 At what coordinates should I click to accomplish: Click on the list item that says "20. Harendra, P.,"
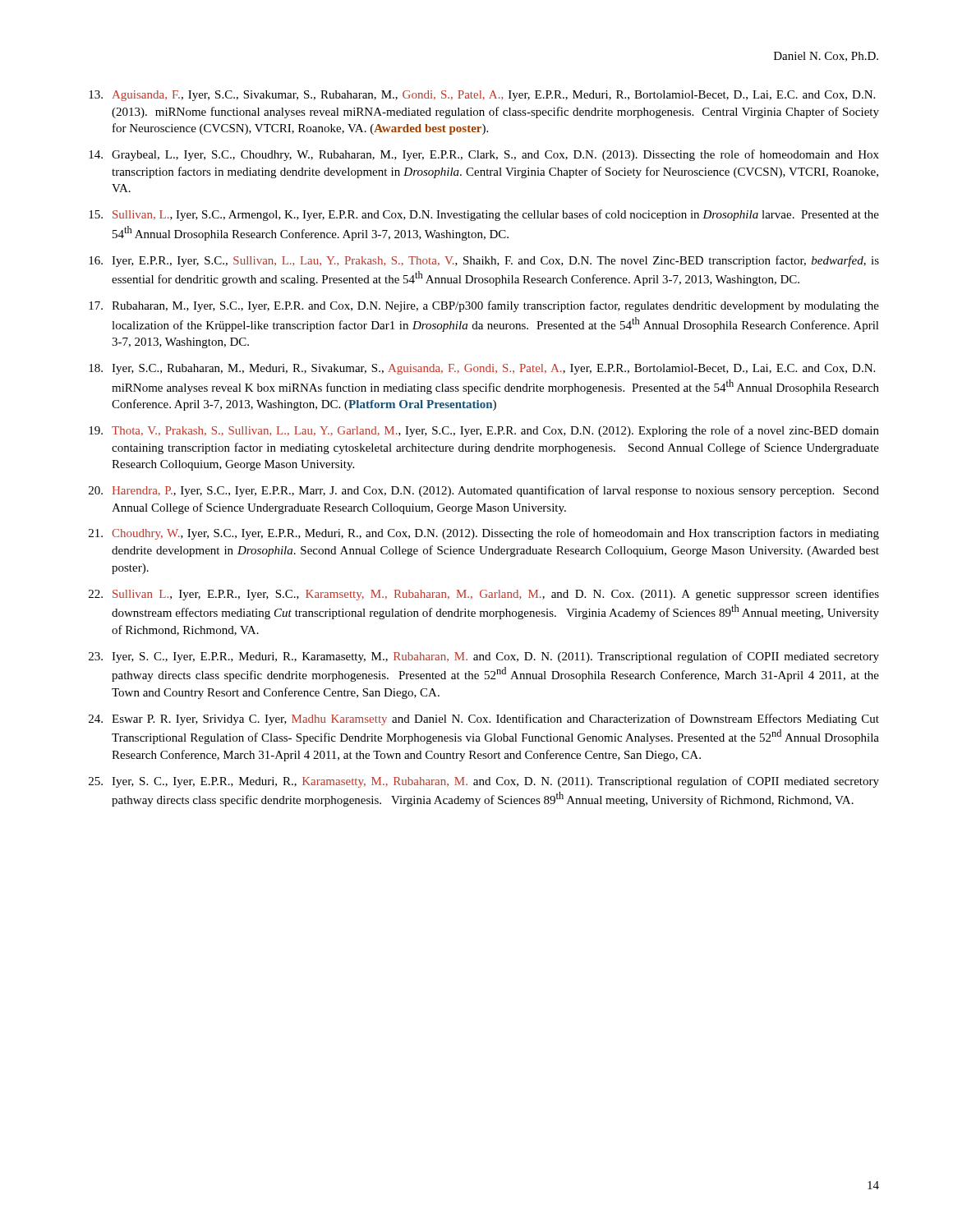476,499
